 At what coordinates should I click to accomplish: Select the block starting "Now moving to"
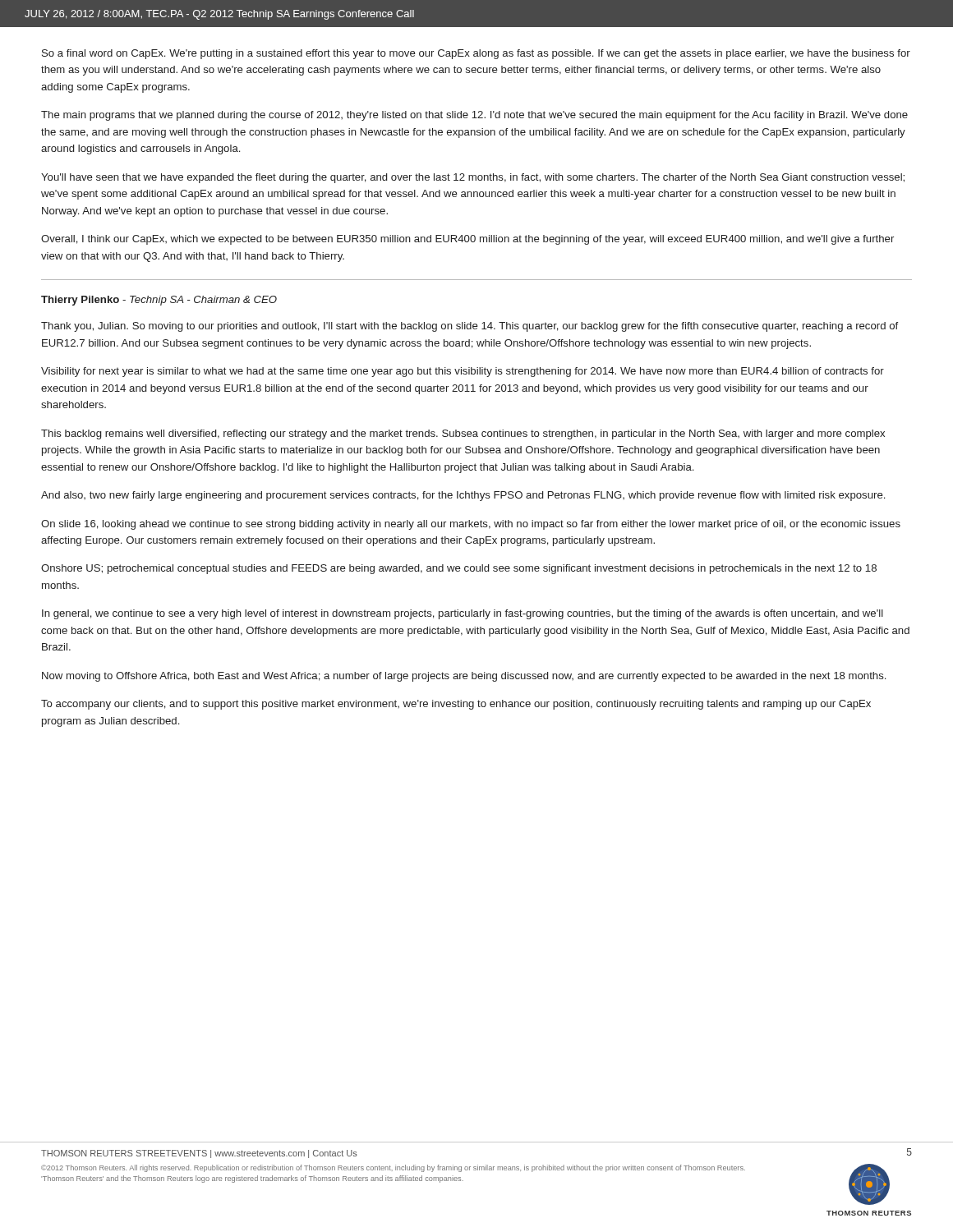coord(476,676)
